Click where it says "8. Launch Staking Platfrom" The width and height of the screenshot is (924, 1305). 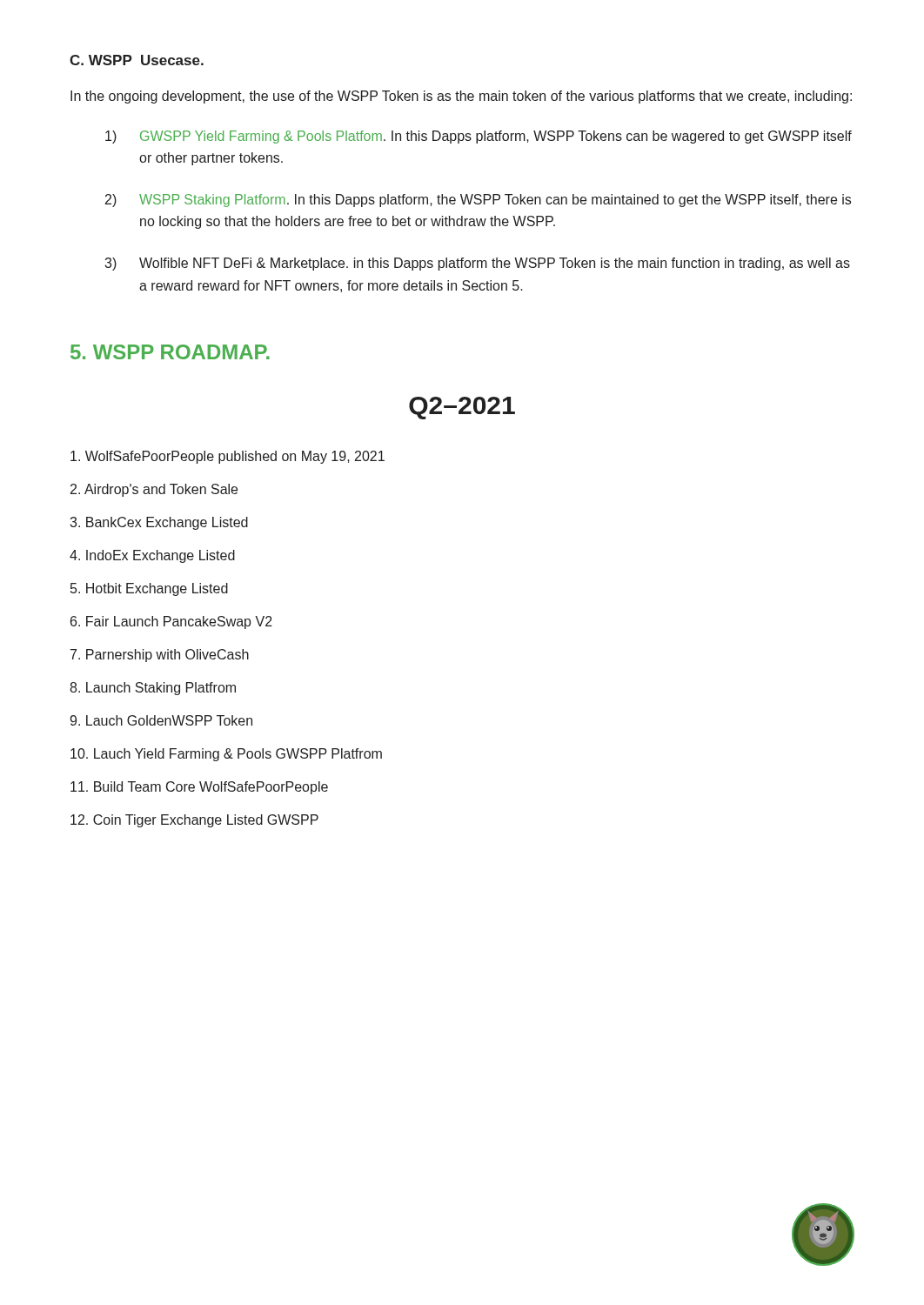(153, 688)
